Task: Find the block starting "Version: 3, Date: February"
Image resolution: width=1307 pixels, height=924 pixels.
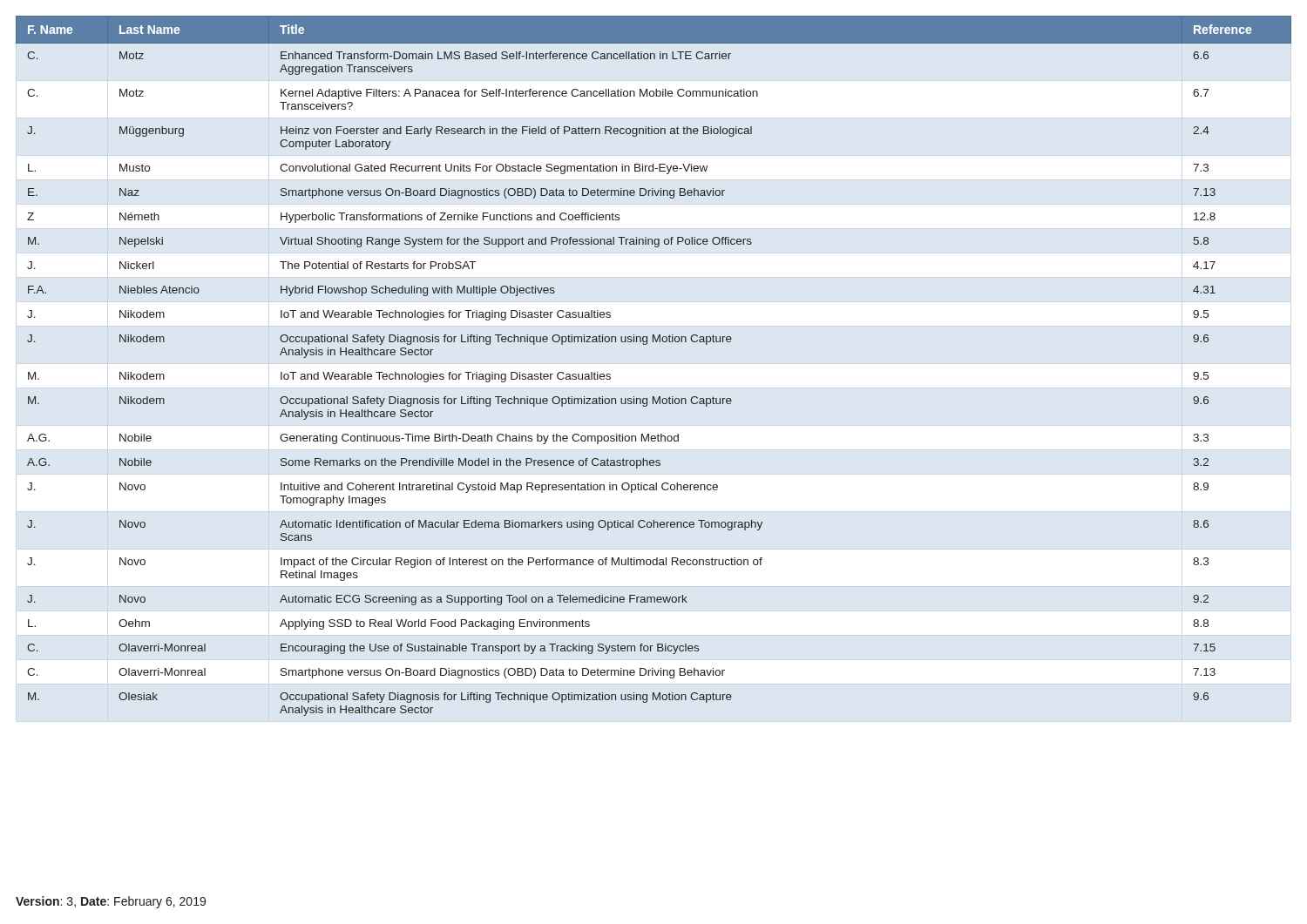Action: tap(111, 901)
